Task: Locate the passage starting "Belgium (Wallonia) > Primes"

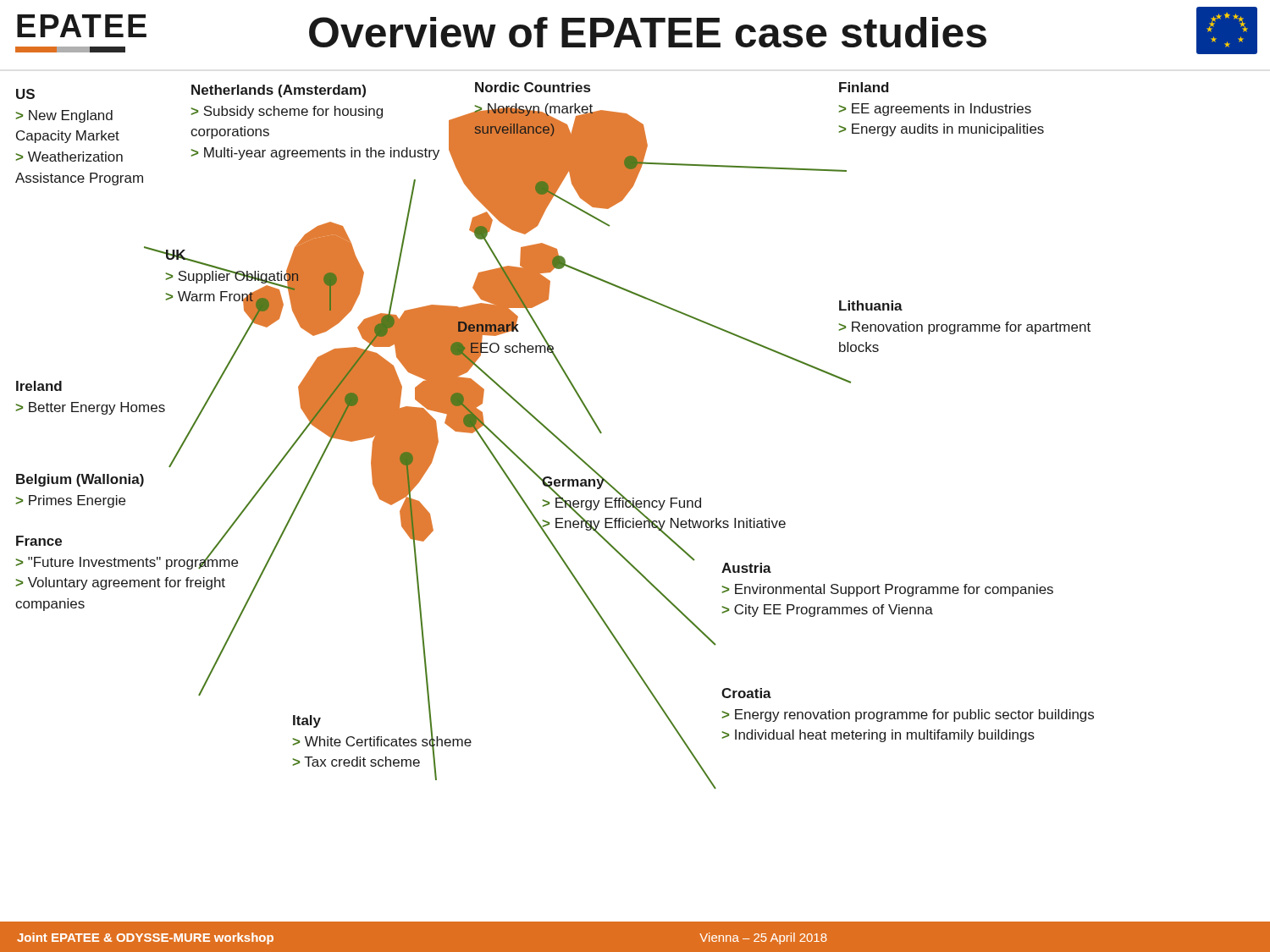Action: pos(80,490)
